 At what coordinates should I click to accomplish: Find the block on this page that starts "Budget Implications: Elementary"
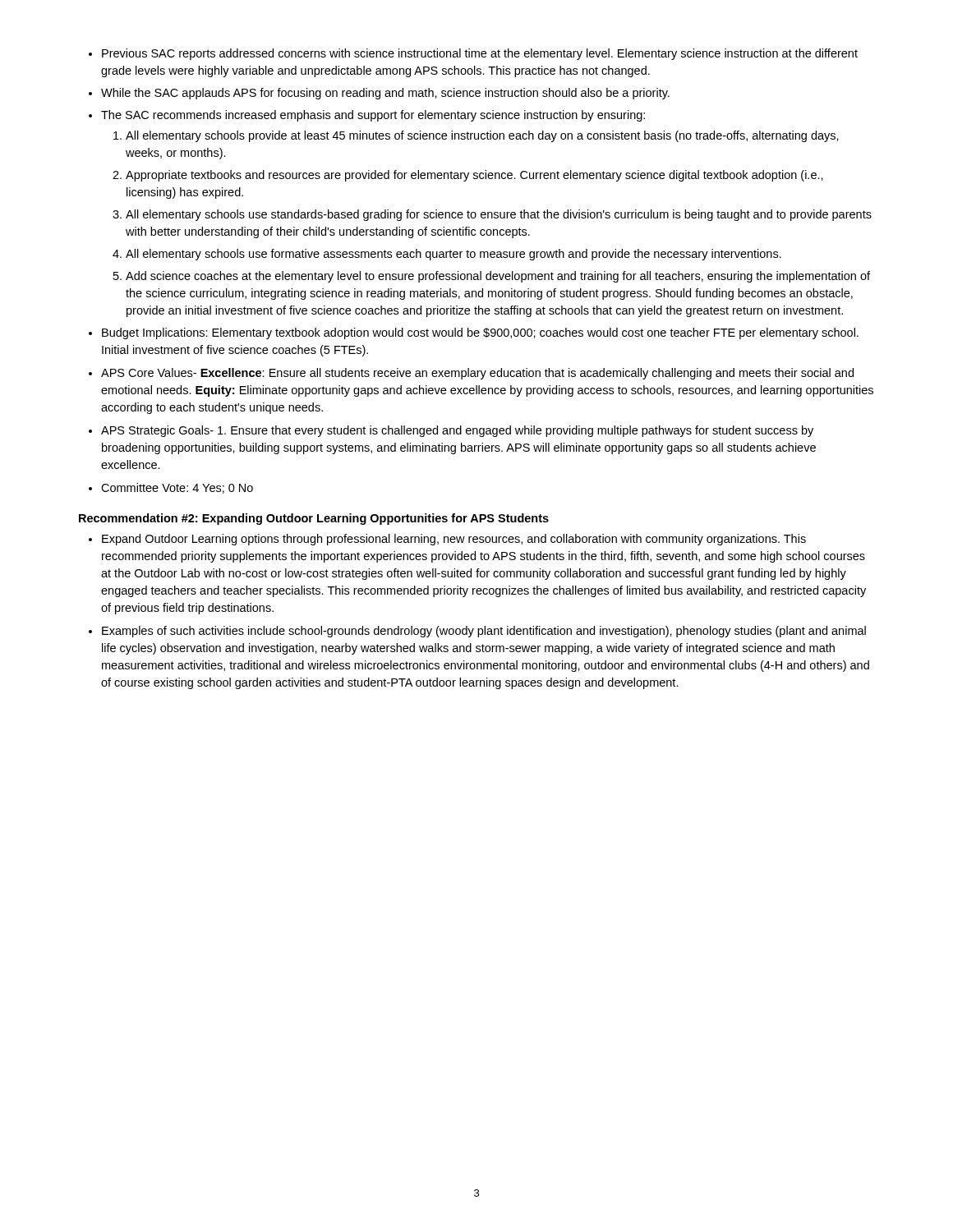[488, 342]
